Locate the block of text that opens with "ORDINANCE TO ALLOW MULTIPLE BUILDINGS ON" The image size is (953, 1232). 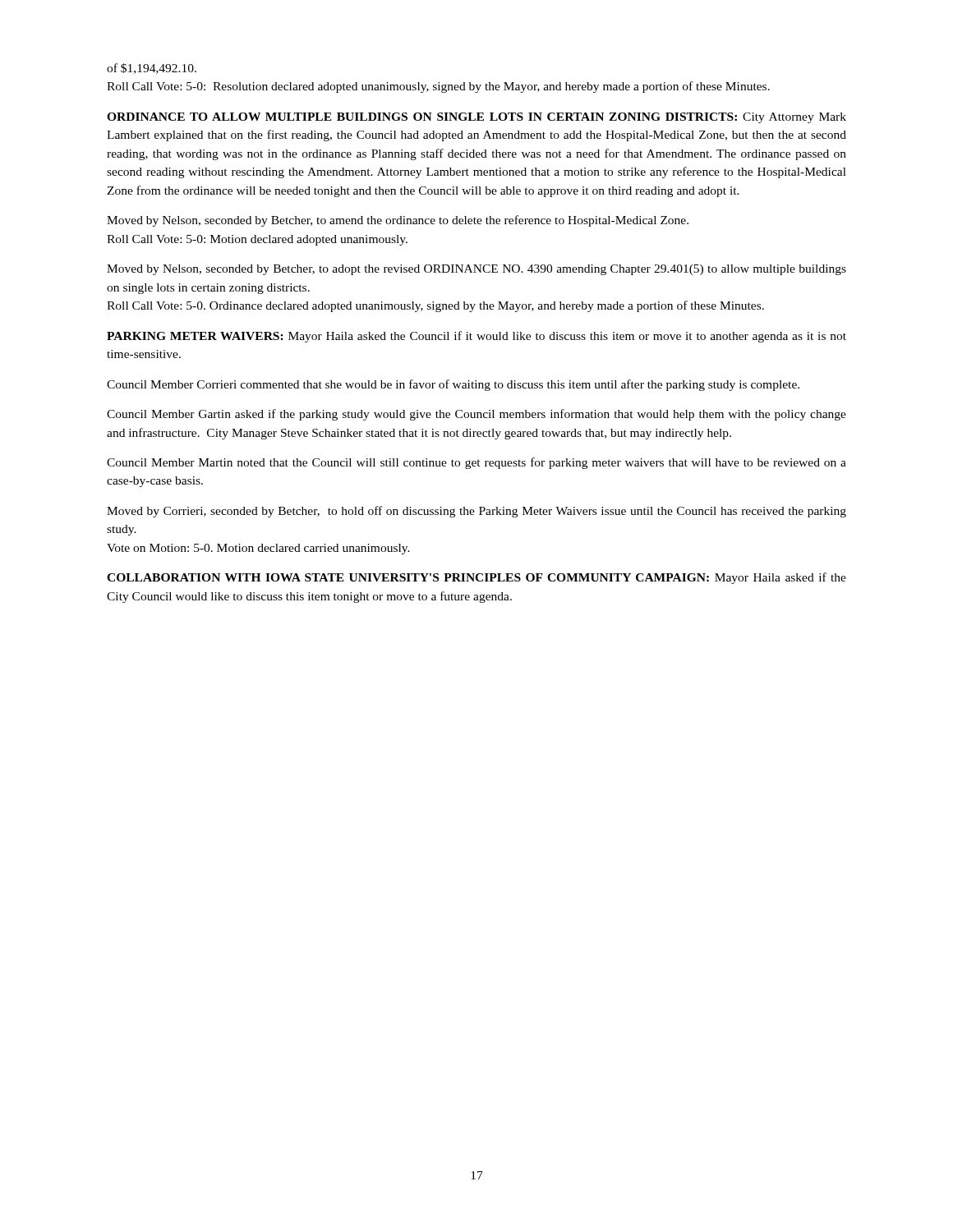click(x=476, y=154)
